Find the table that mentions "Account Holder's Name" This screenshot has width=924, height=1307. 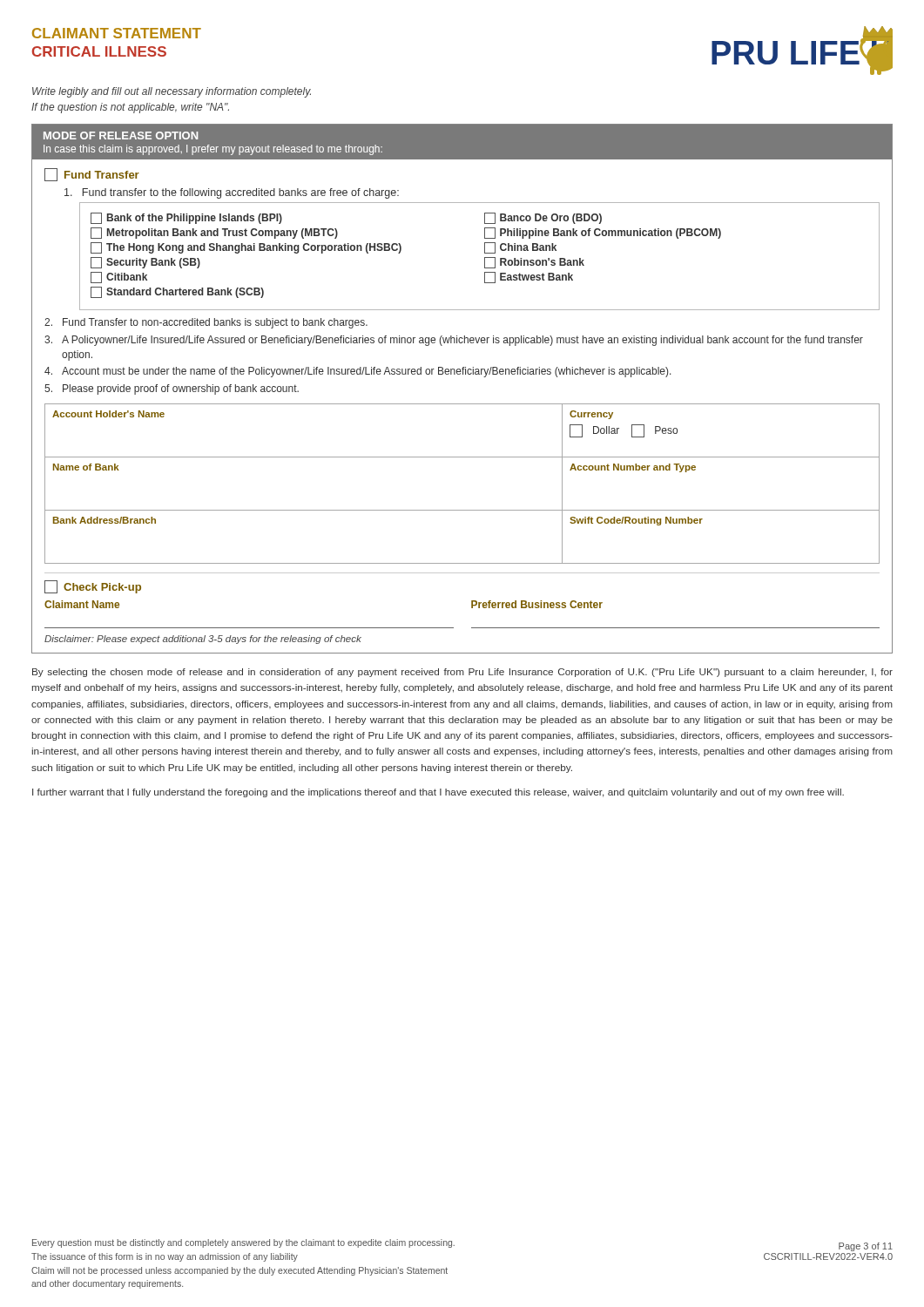pos(303,430)
